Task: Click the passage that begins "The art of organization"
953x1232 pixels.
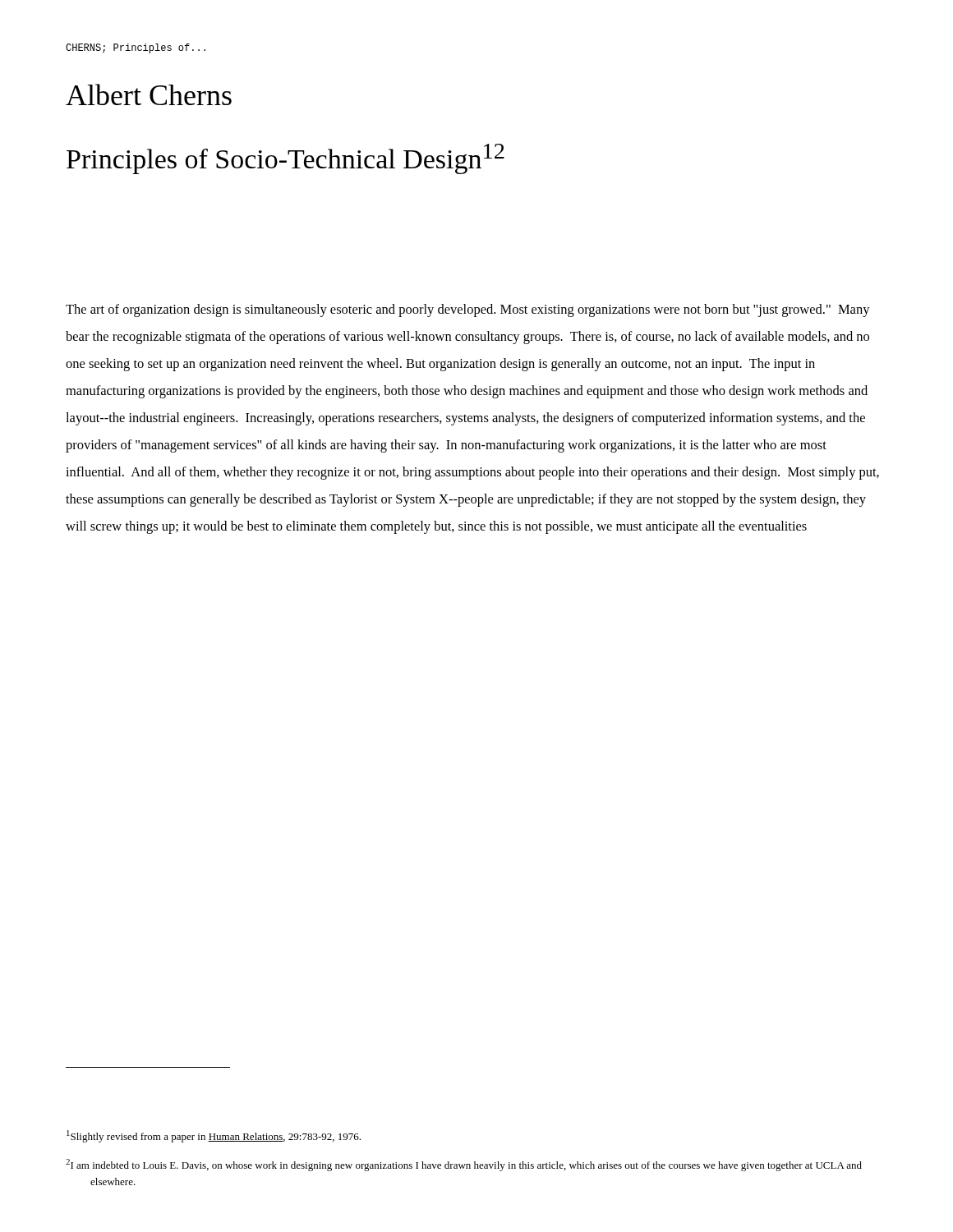Action: point(473,418)
